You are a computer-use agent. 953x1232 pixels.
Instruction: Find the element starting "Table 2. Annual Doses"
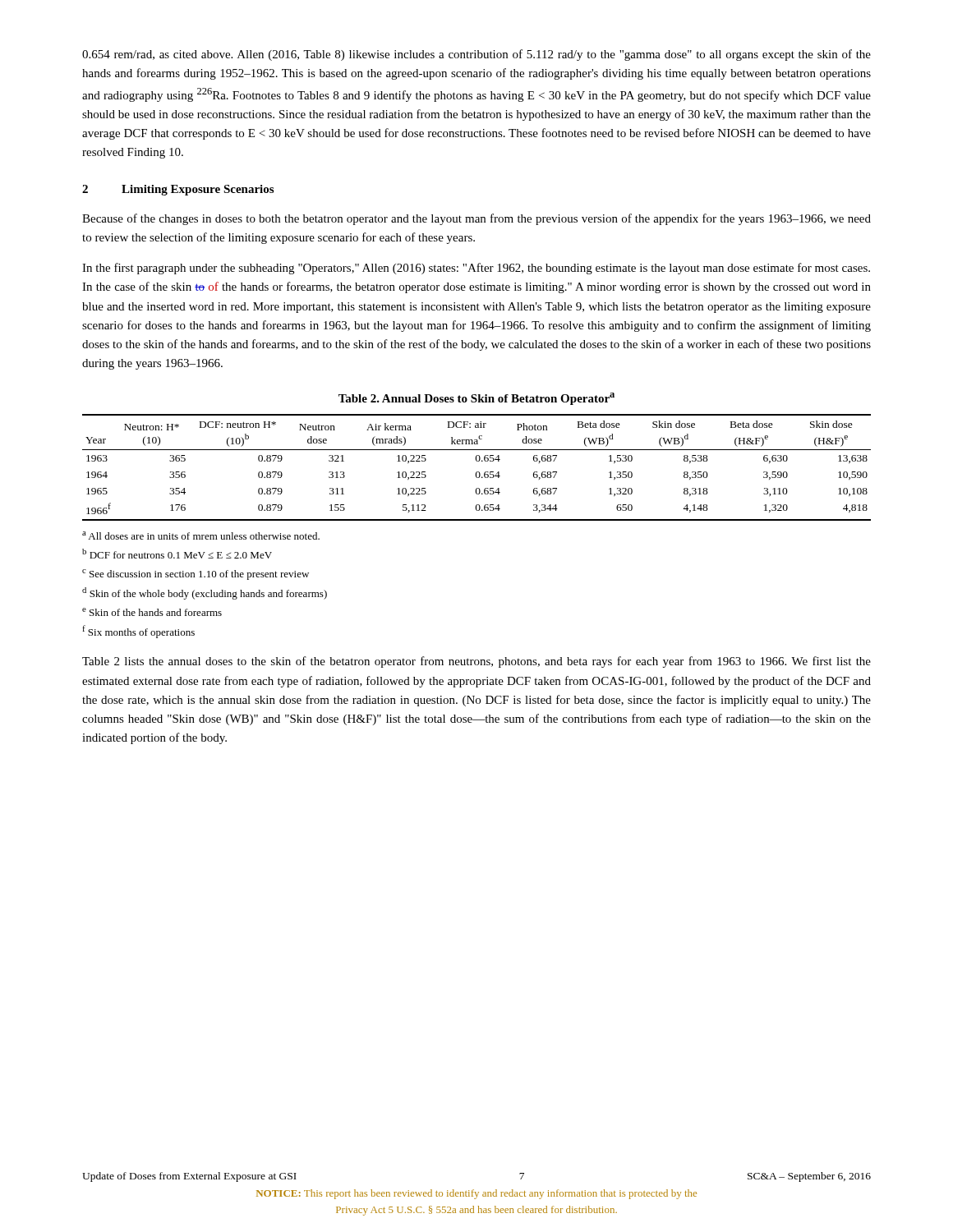pyautogui.click(x=476, y=396)
